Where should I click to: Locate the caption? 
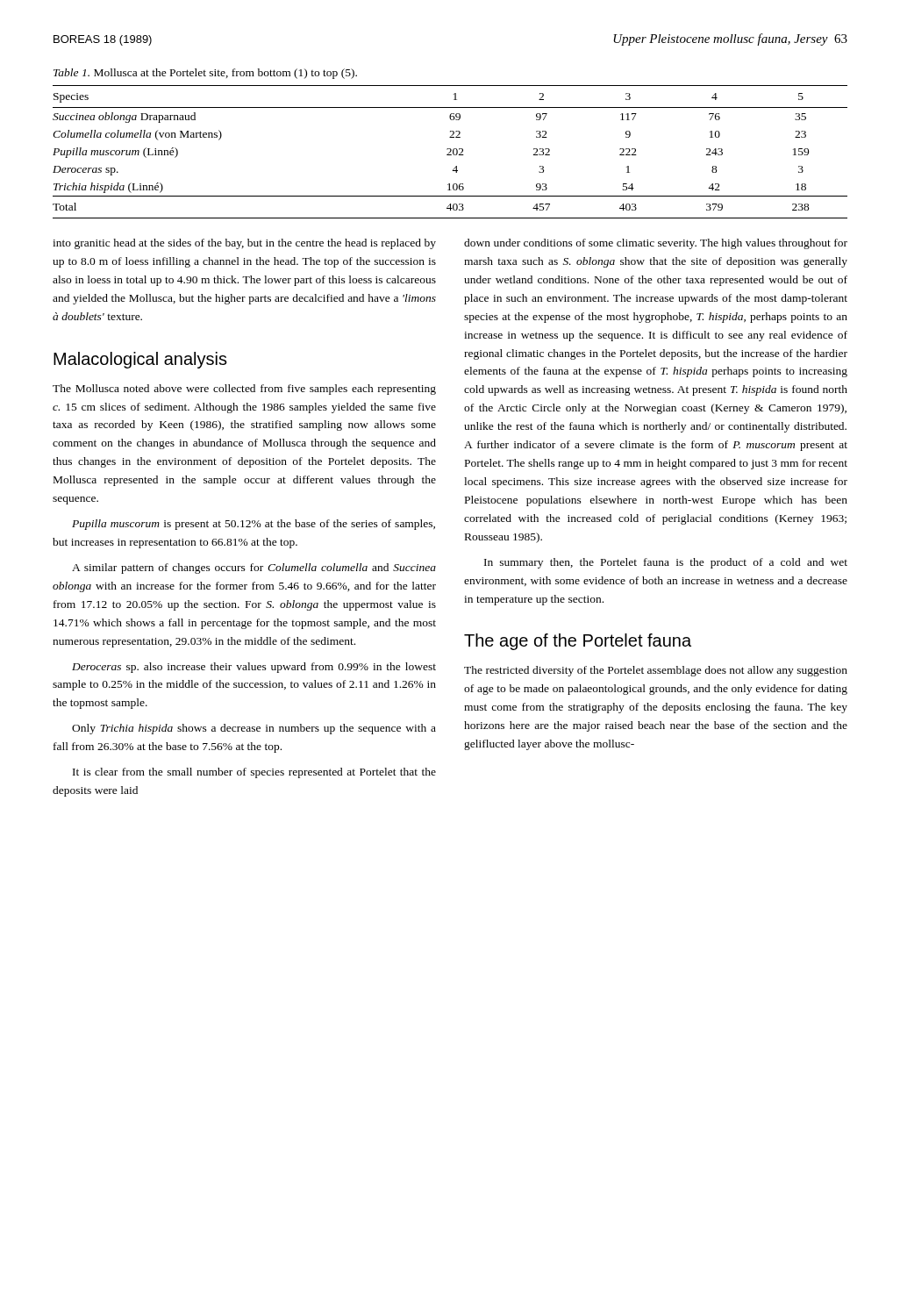[x=205, y=72]
